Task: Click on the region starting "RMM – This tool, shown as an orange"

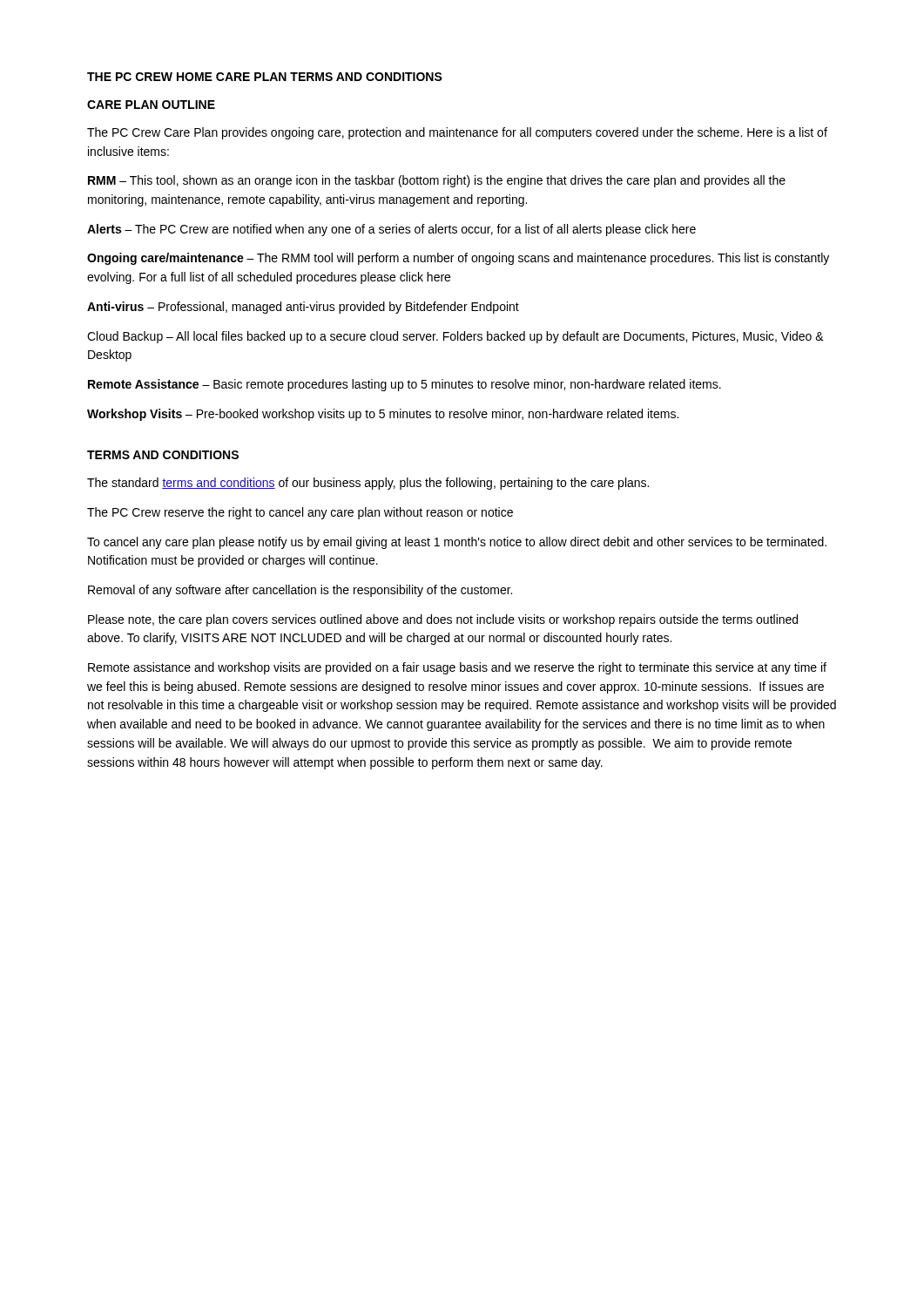Action: click(x=436, y=190)
